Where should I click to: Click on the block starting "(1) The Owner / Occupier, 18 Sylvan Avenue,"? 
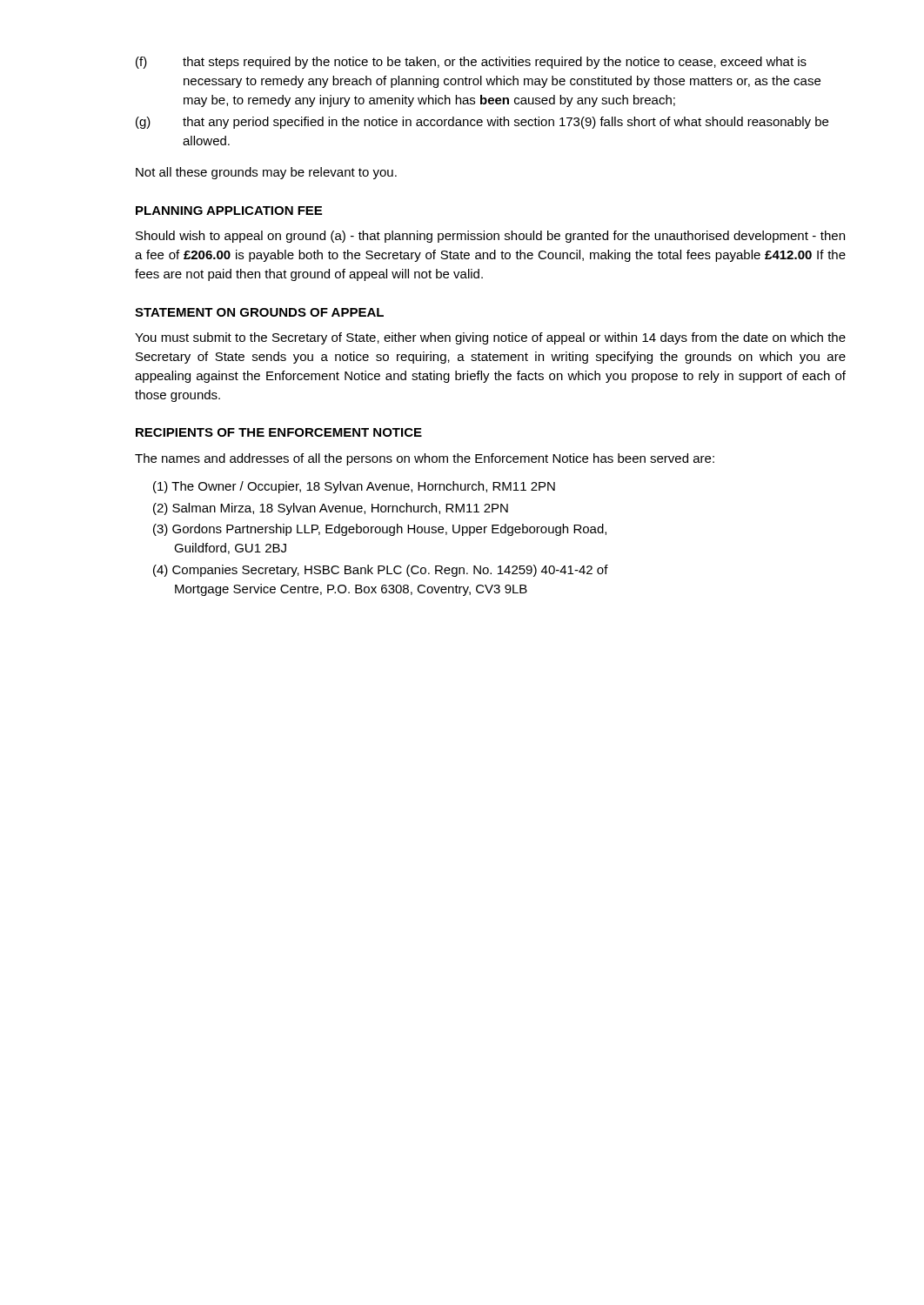click(x=499, y=486)
